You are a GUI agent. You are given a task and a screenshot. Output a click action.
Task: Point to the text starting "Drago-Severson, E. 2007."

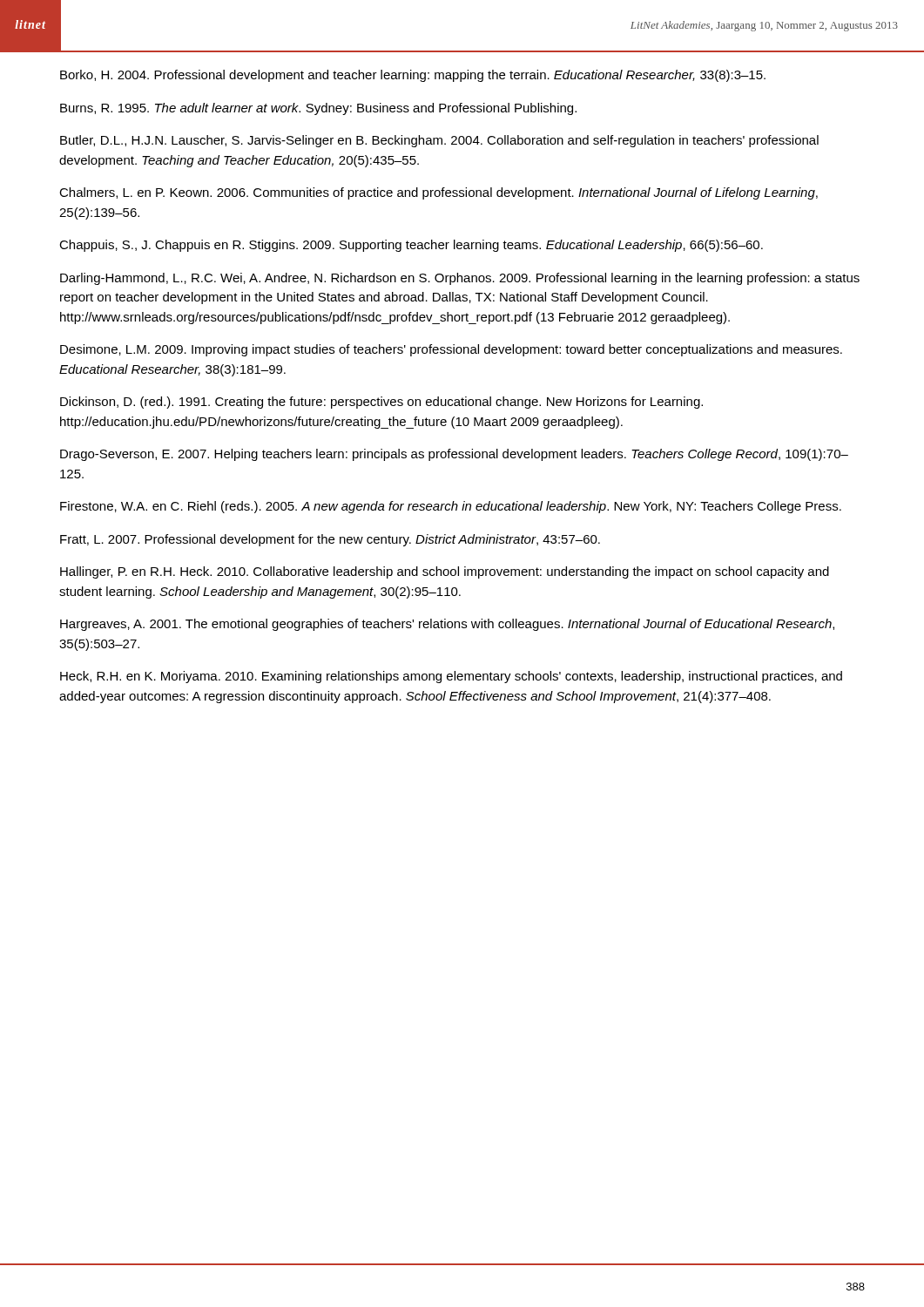[x=454, y=463]
